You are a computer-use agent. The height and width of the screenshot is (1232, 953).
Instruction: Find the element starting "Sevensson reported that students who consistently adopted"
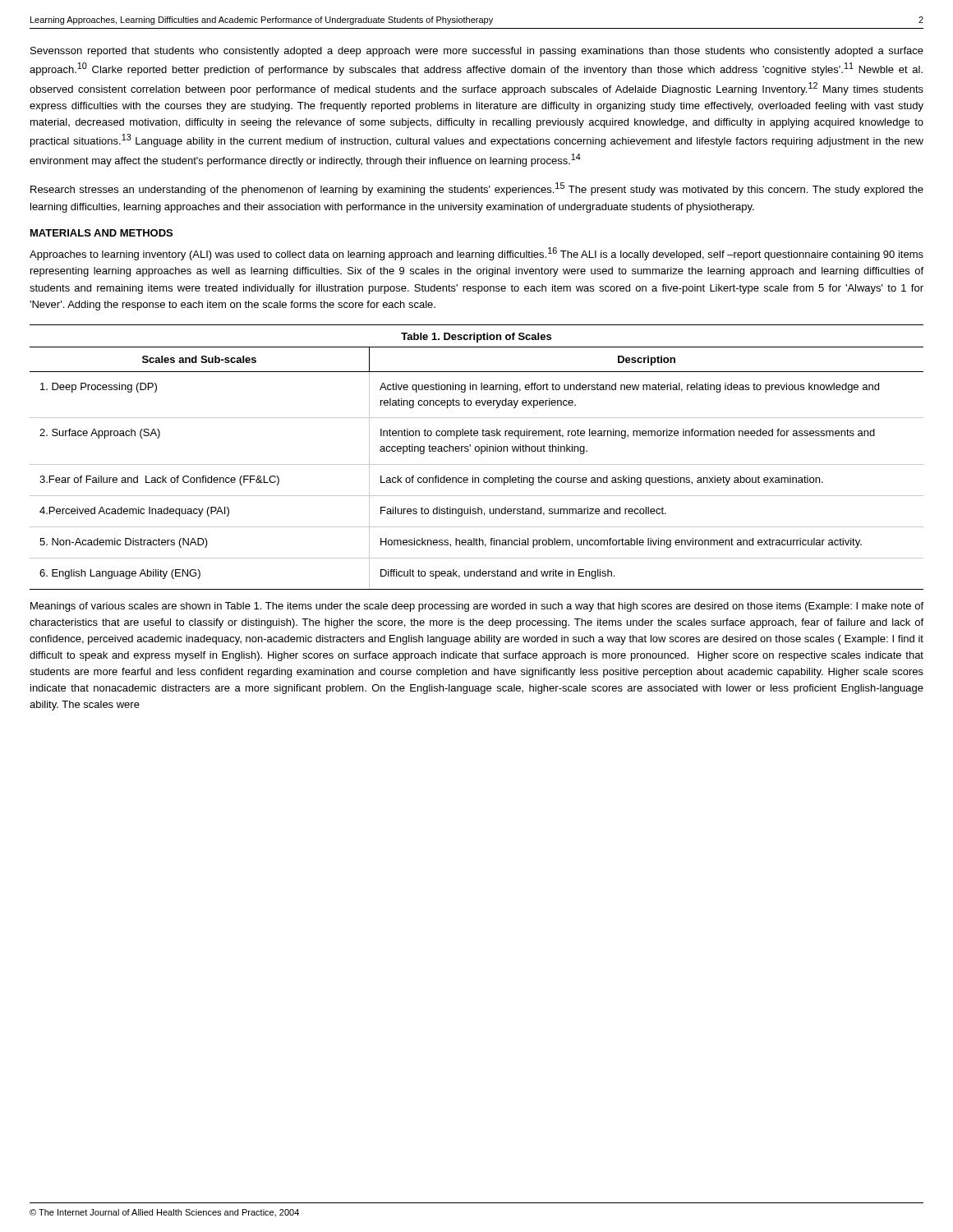476,106
